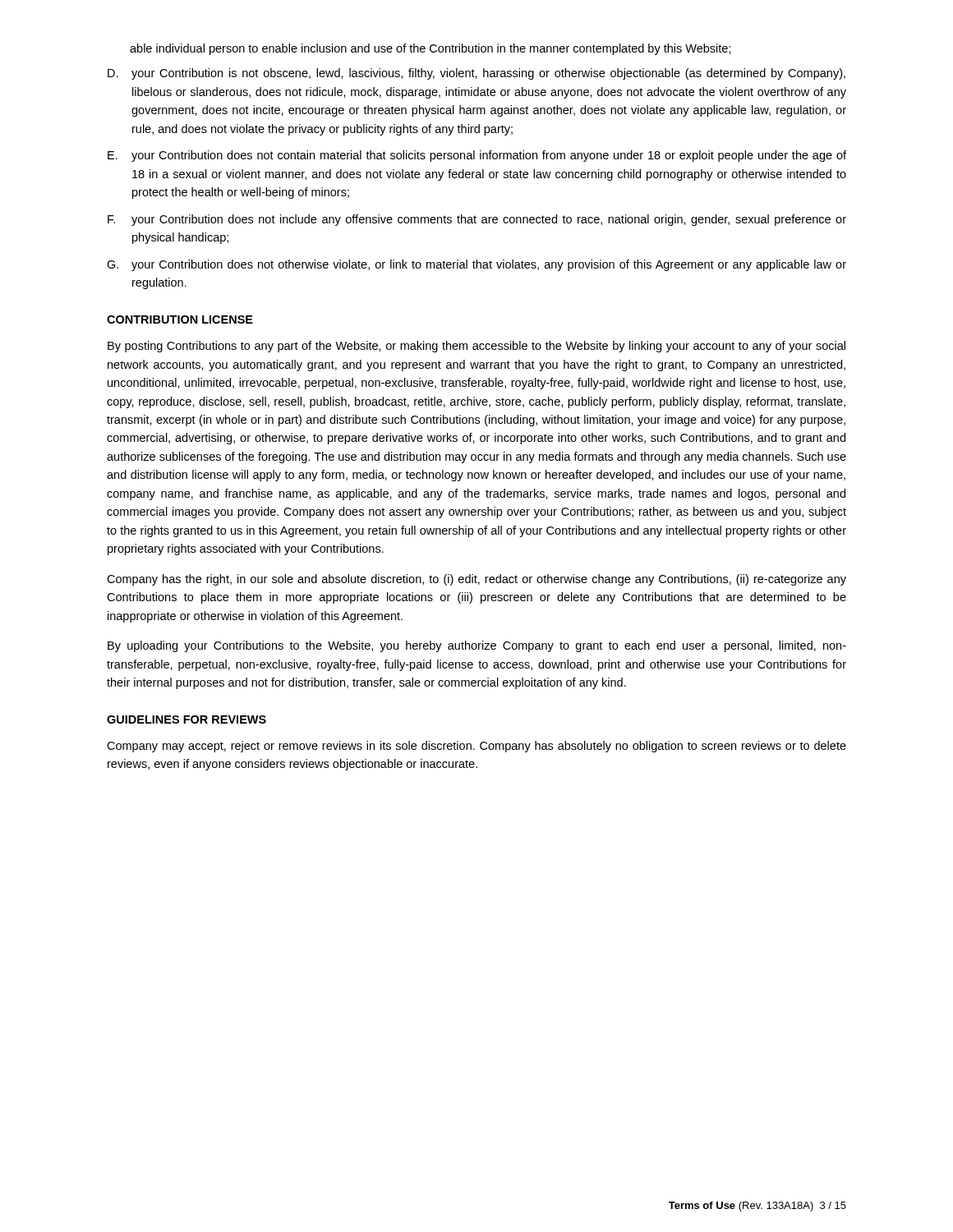Point to the text block starting "F. your Contribution does not include any offensive"
The image size is (953, 1232).
tap(476, 229)
